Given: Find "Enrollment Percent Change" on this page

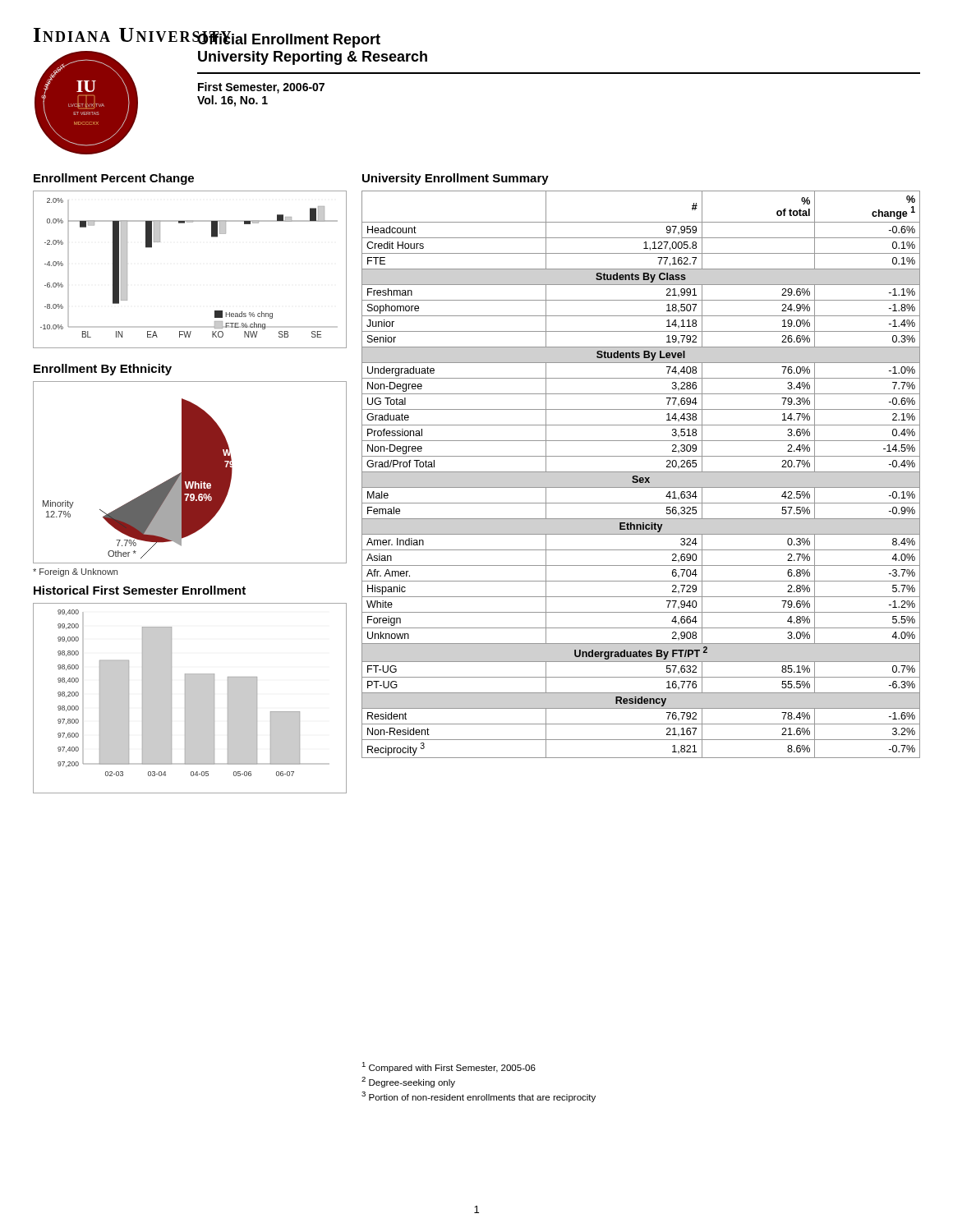Looking at the screenshot, I should pos(114,178).
